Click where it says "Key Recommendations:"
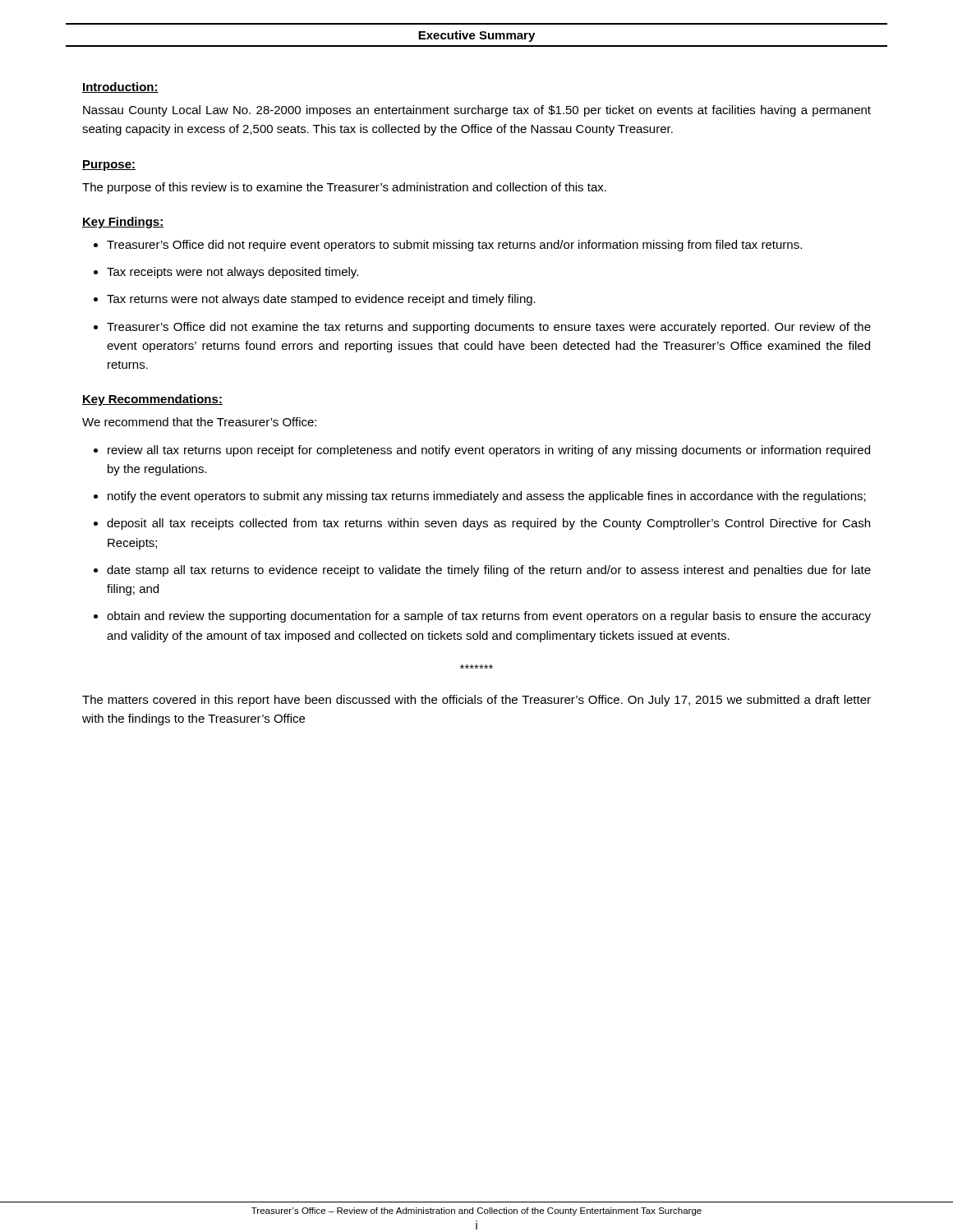 pyautogui.click(x=152, y=399)
